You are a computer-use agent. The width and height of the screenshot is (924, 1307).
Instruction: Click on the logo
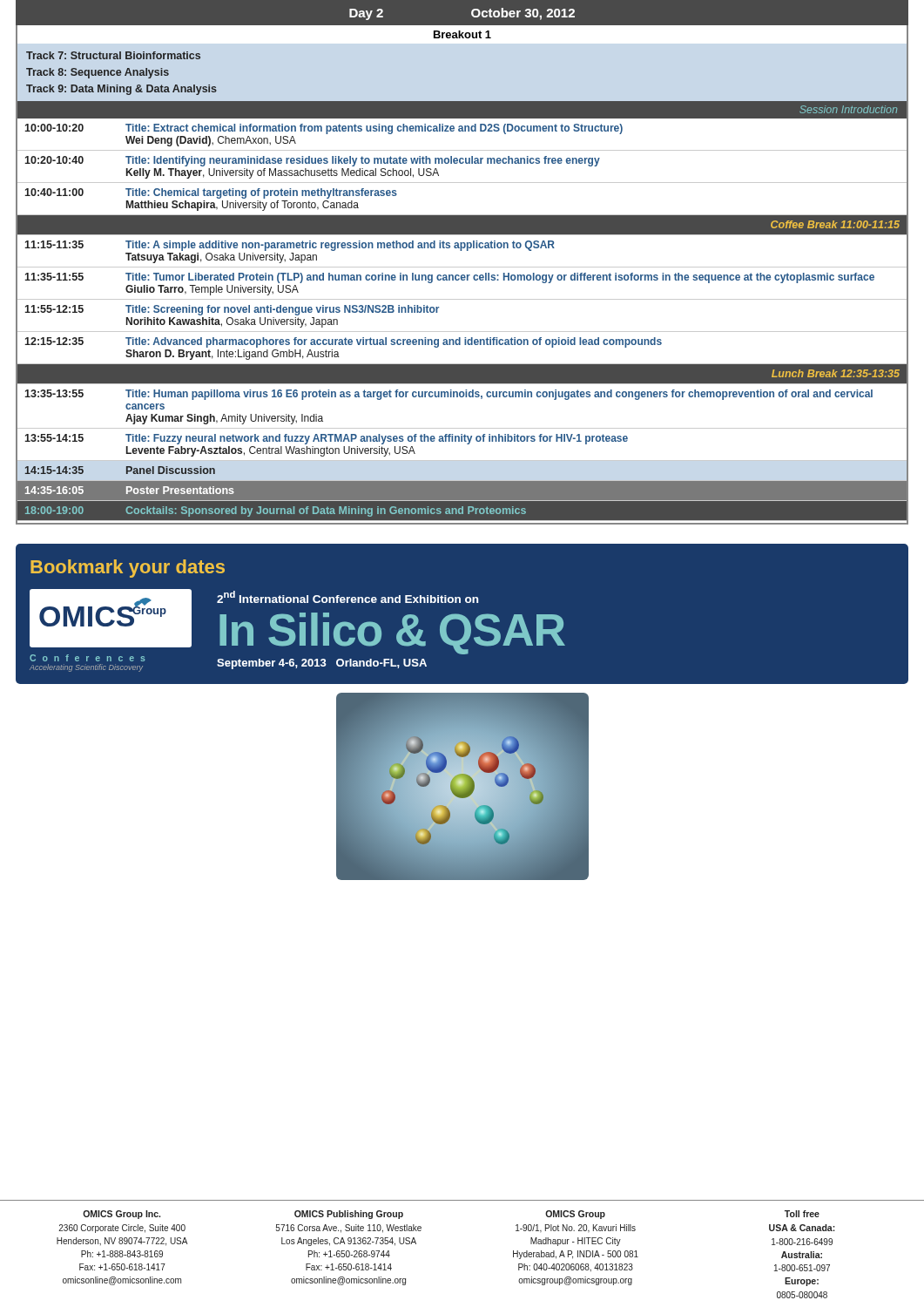tap(114, 631)
